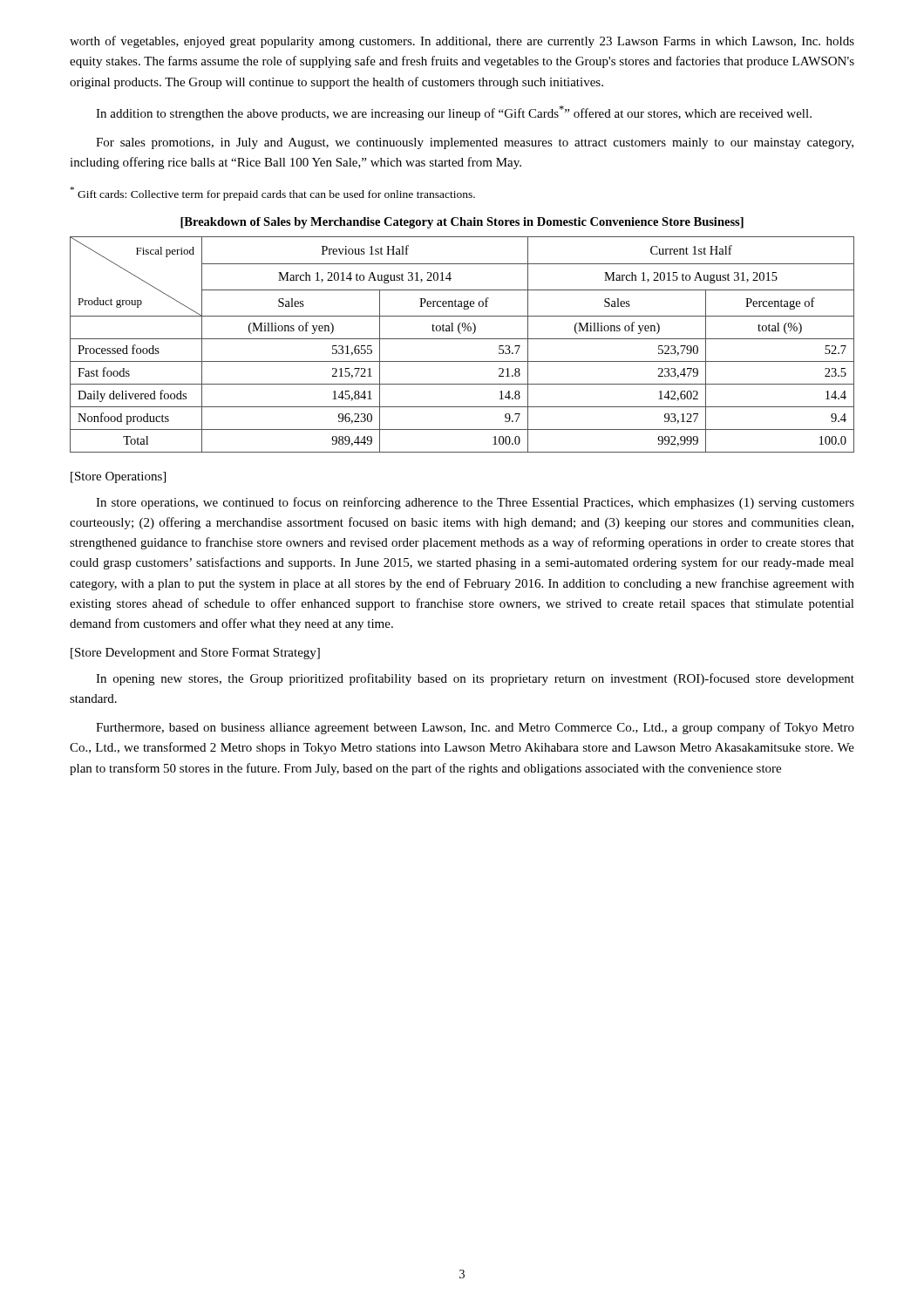Locate the text block that says "Furthermore, based on business alliance agreement between"
The height and width of the screenshot is (1308, 924).
pyautogui.click(x=462, y=748)
